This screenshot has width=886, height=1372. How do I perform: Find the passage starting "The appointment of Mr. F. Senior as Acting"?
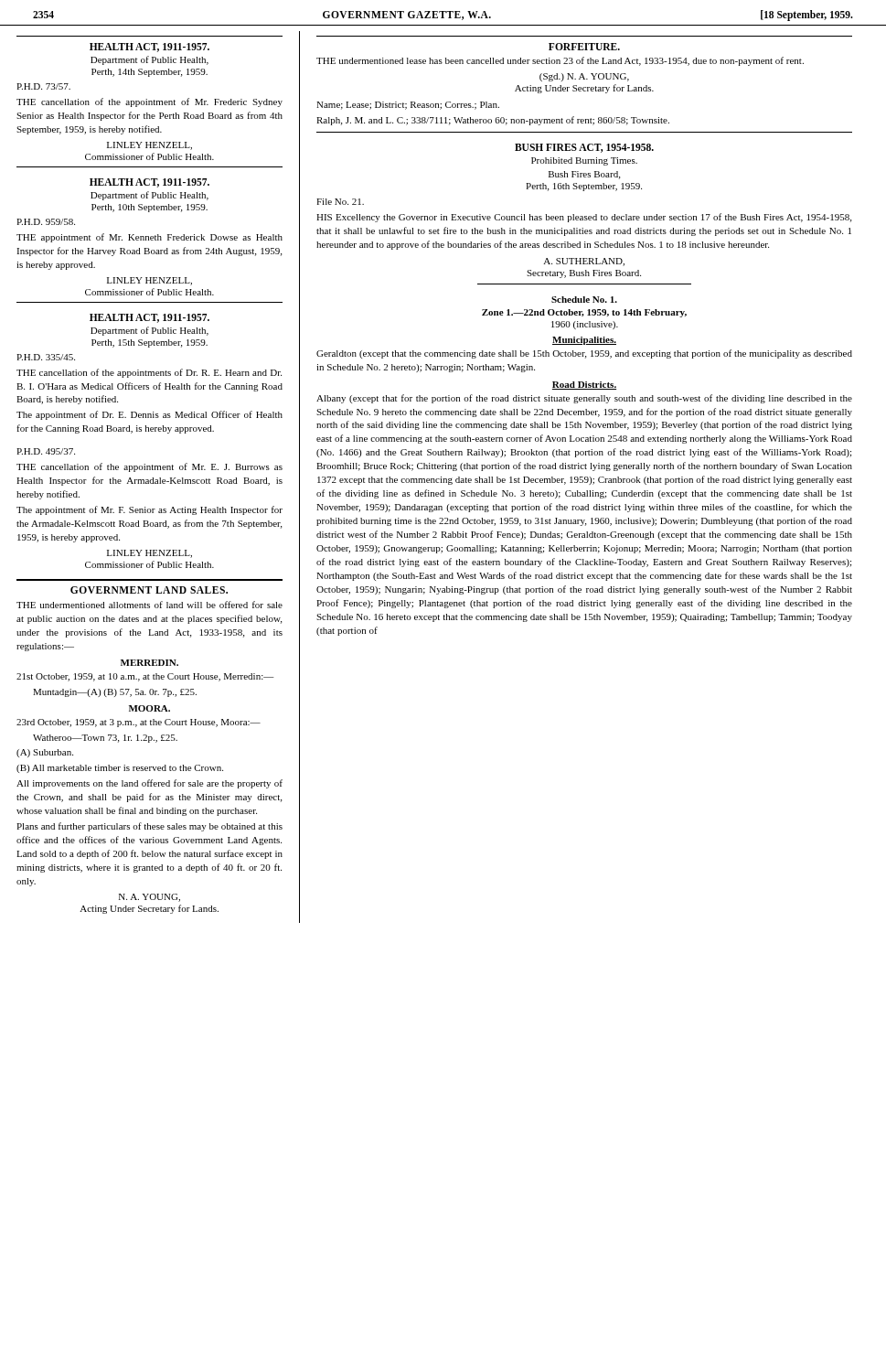coord(150,523)
